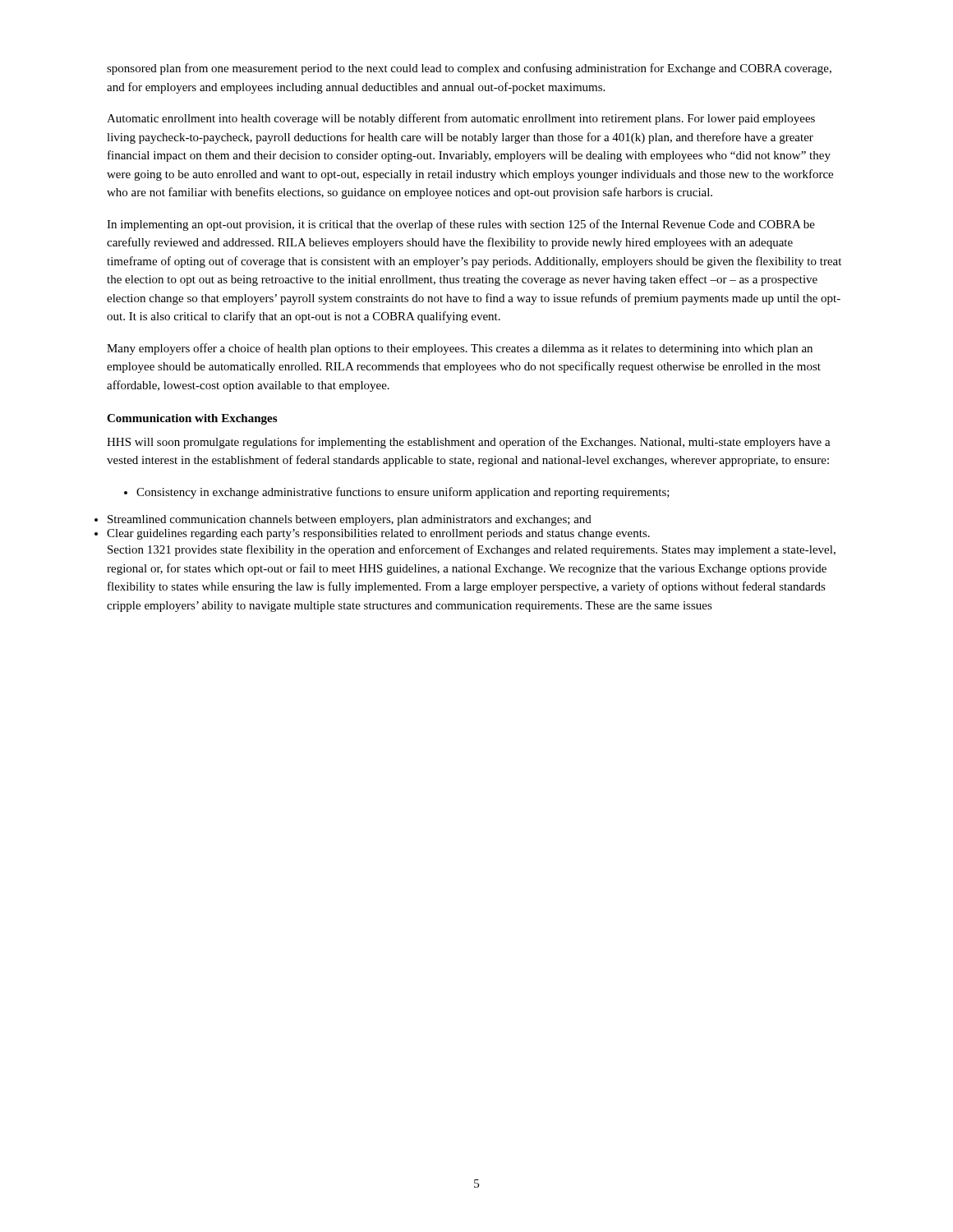The image size is (953, 1232).
Task: Select the passage starting "Streamlined communication channels between employers, plan"
Action: click(476, 519)
